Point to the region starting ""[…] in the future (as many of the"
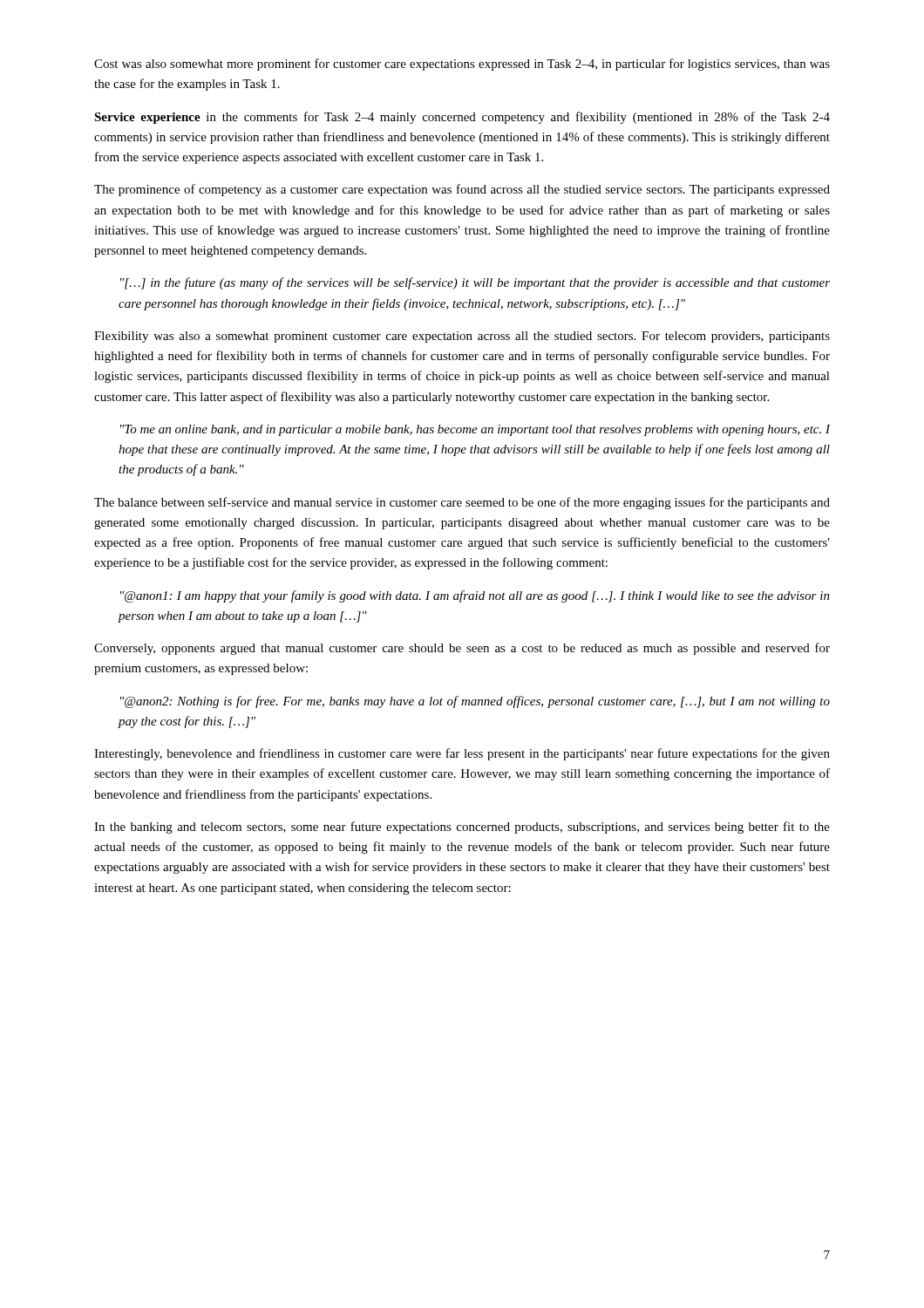Image resolution: width=924 pixels, height=1308 pixels. point(474,293)
